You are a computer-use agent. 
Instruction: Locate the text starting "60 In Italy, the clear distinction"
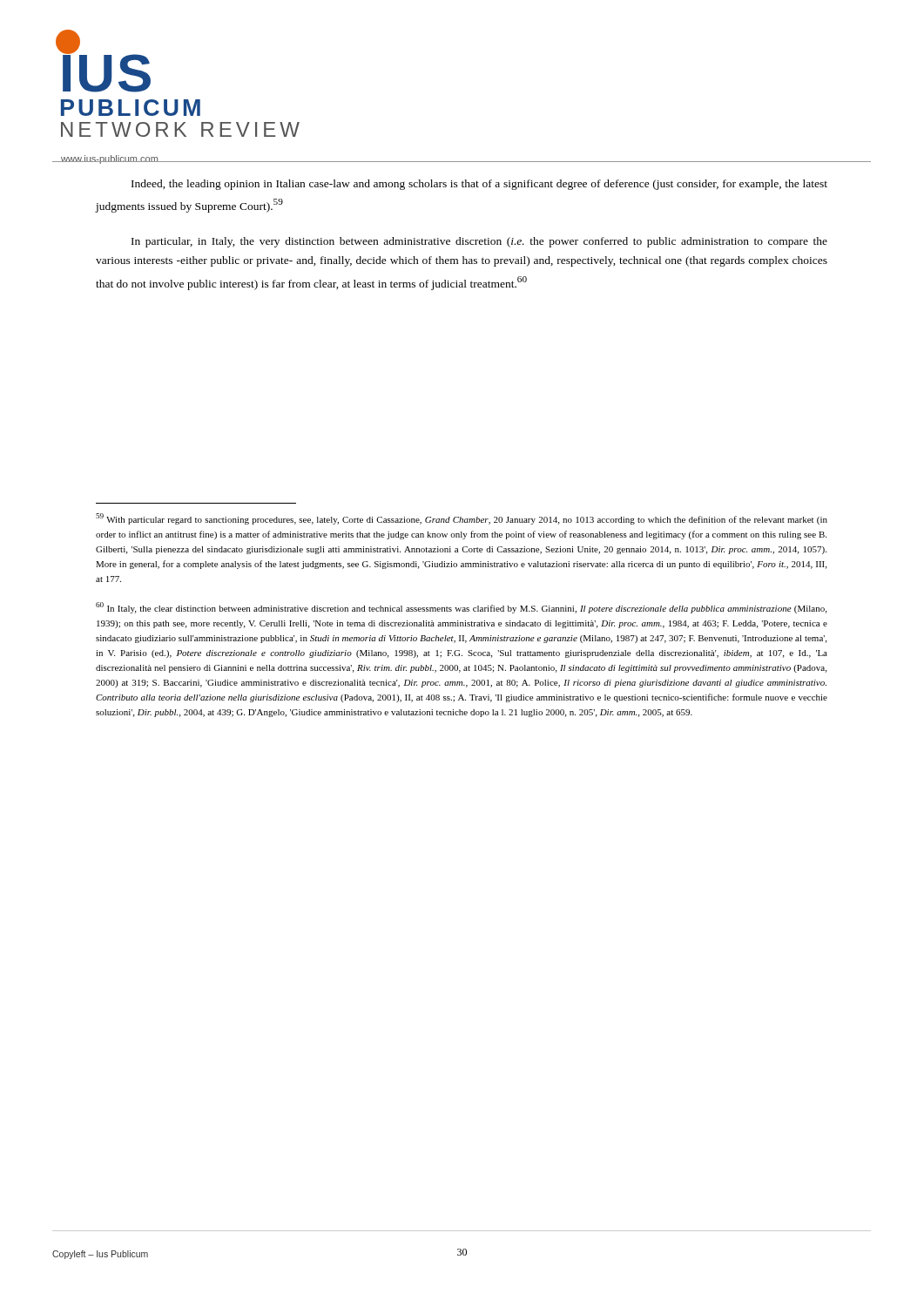click(x=462, y=659)
